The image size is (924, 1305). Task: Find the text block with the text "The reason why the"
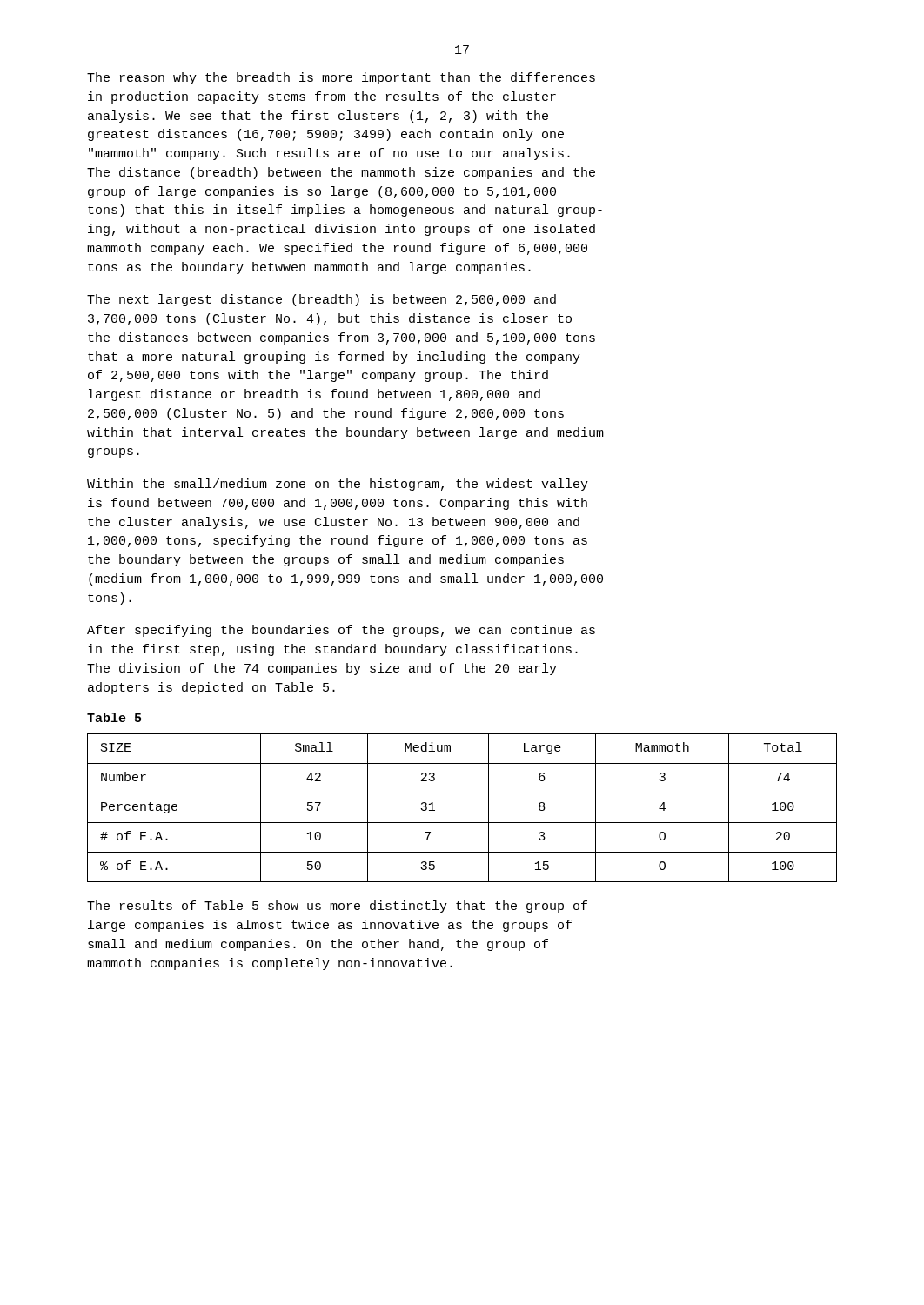(345, 173)
